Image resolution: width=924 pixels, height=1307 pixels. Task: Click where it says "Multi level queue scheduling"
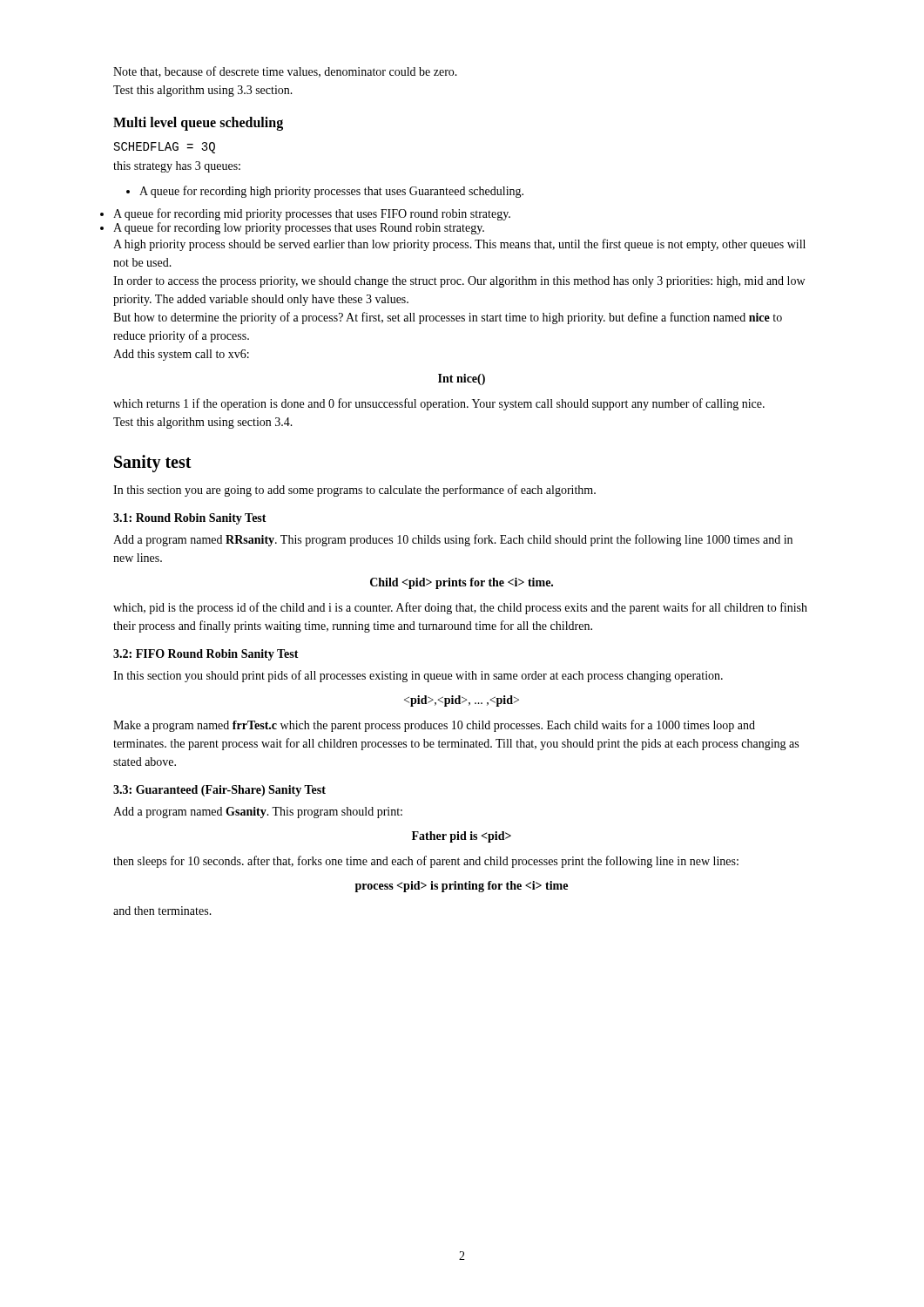click(198, 124)
